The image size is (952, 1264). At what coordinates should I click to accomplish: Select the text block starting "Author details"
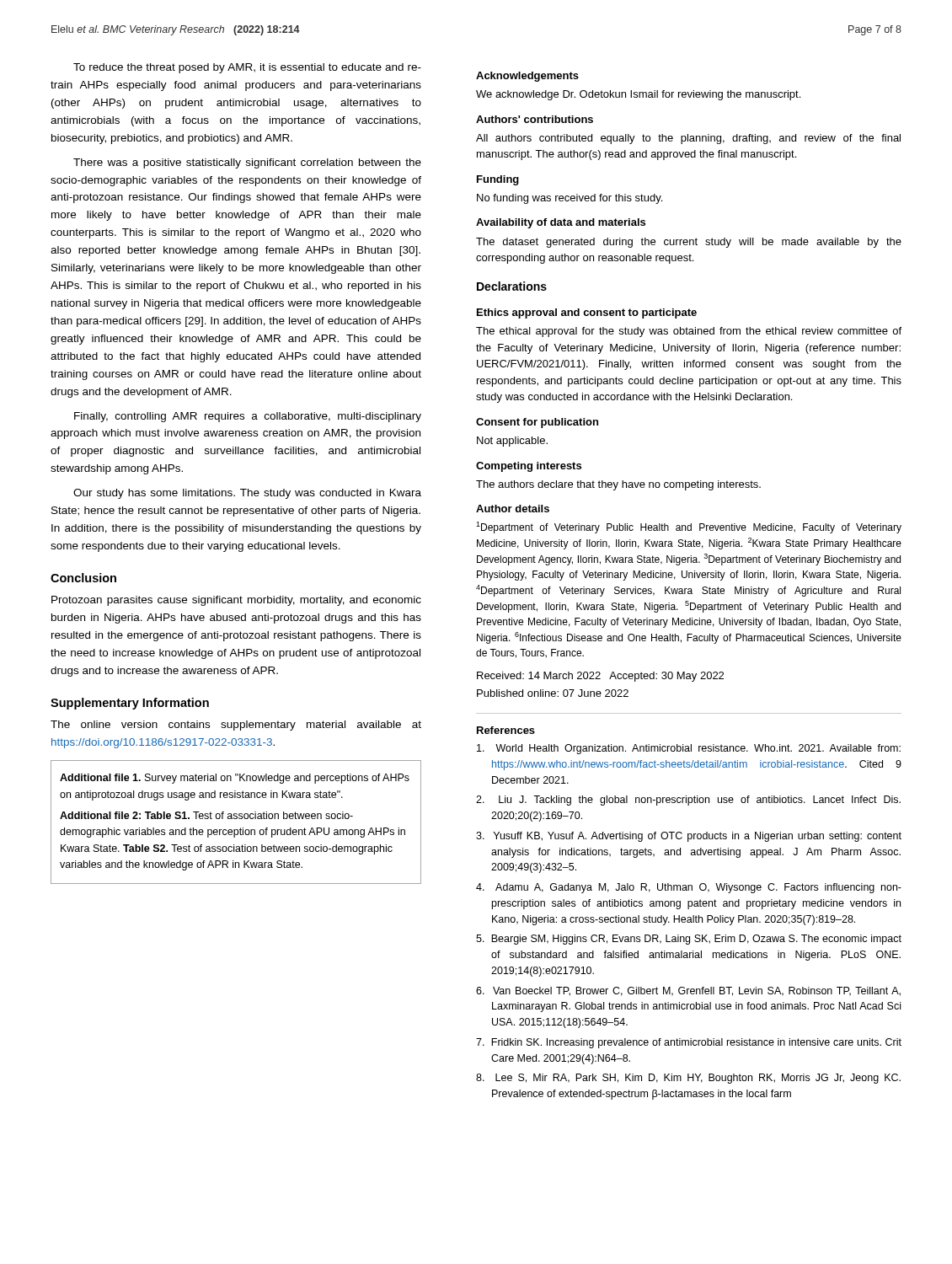[x=513, y=509]
